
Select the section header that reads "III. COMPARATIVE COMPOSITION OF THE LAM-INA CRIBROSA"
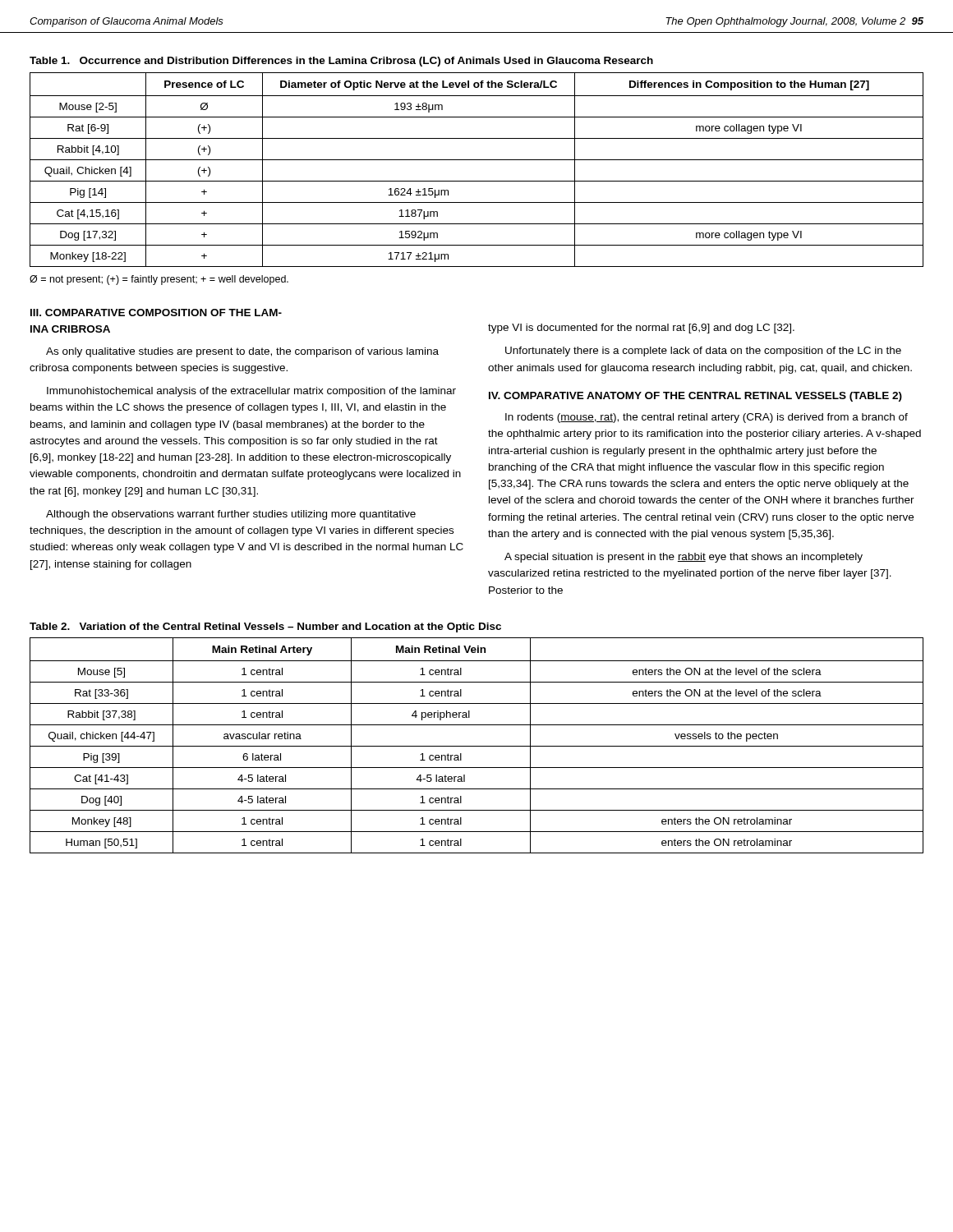(x=156, y=321)
